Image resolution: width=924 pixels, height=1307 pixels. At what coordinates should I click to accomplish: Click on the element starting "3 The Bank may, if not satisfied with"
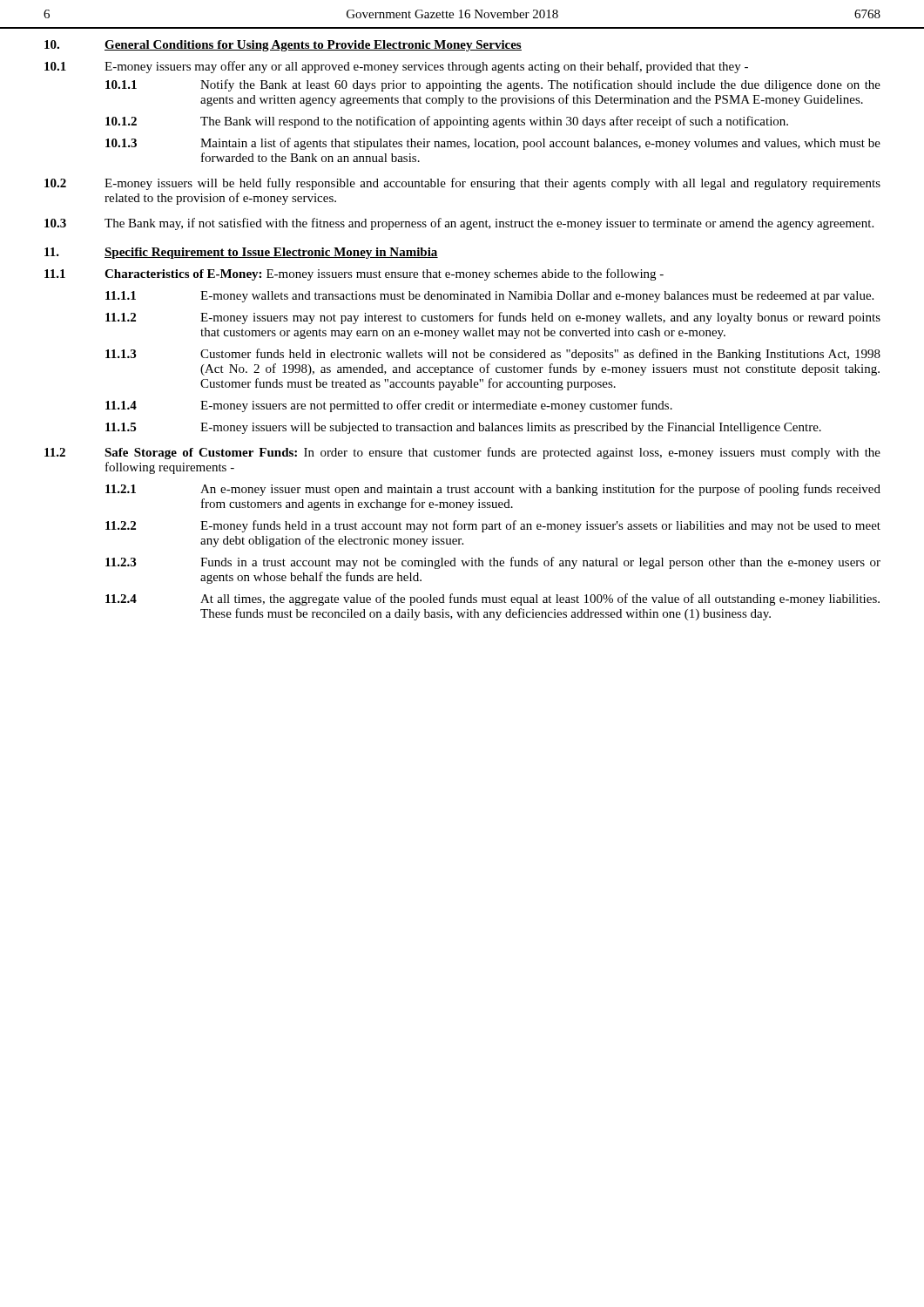462,223
